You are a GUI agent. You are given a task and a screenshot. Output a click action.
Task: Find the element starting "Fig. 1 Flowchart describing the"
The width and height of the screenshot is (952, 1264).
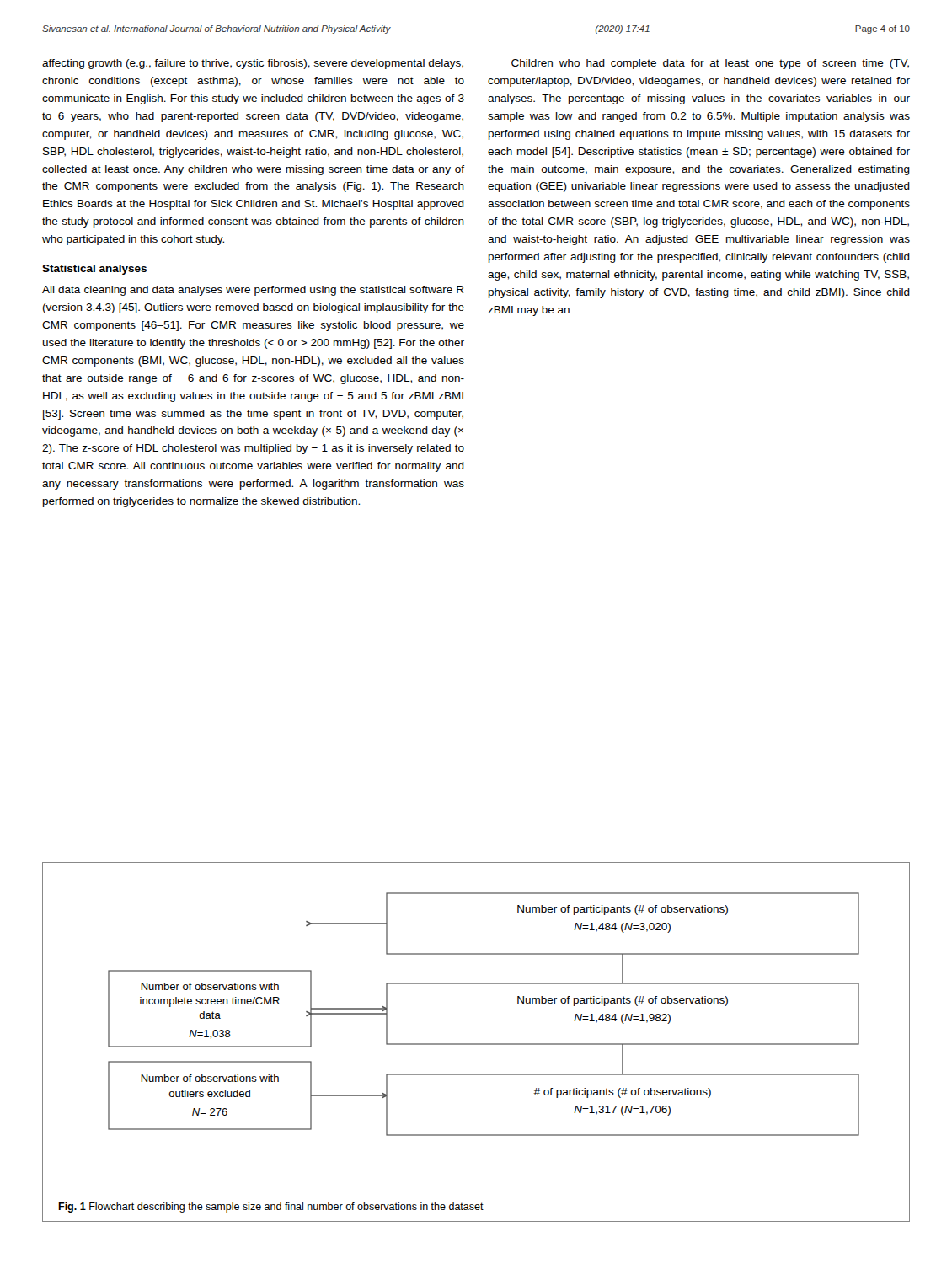click(271, 1207)
